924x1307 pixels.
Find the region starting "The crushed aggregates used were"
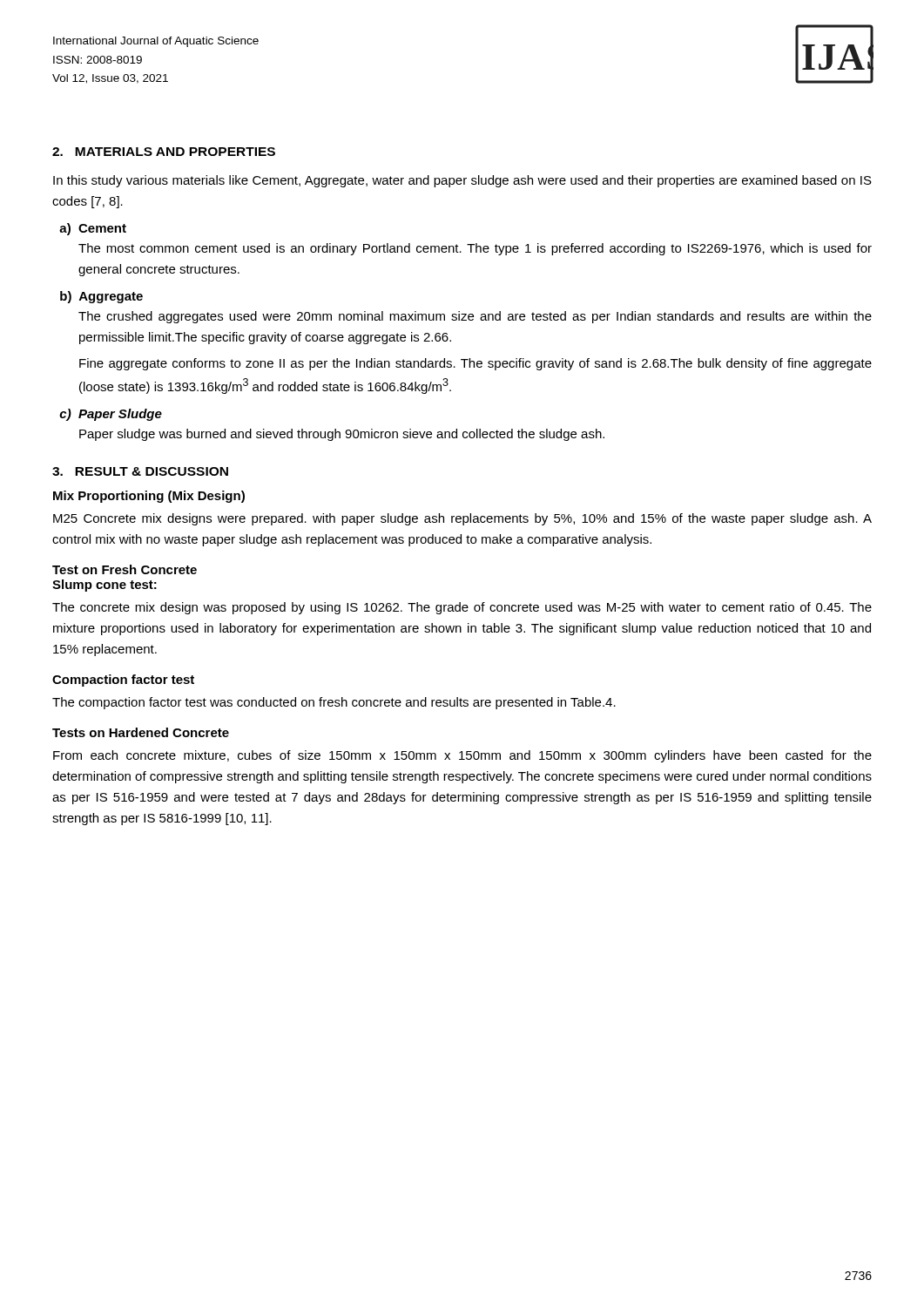click(475, 326)
